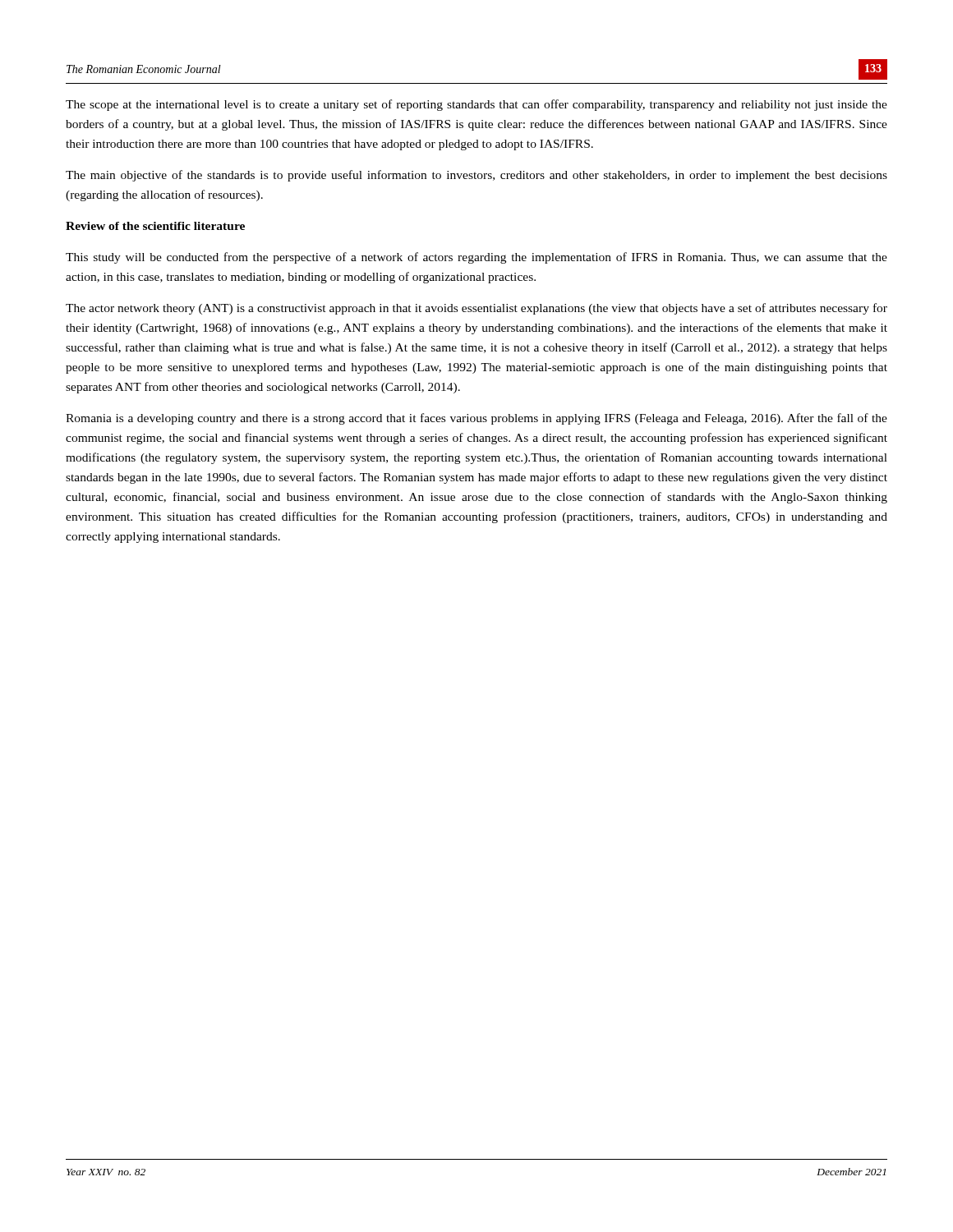Navigate to the passage starting "The main objective of"
Viewport: 953px width, 1232px height.
pyautogui.click(x=476, y=184)
